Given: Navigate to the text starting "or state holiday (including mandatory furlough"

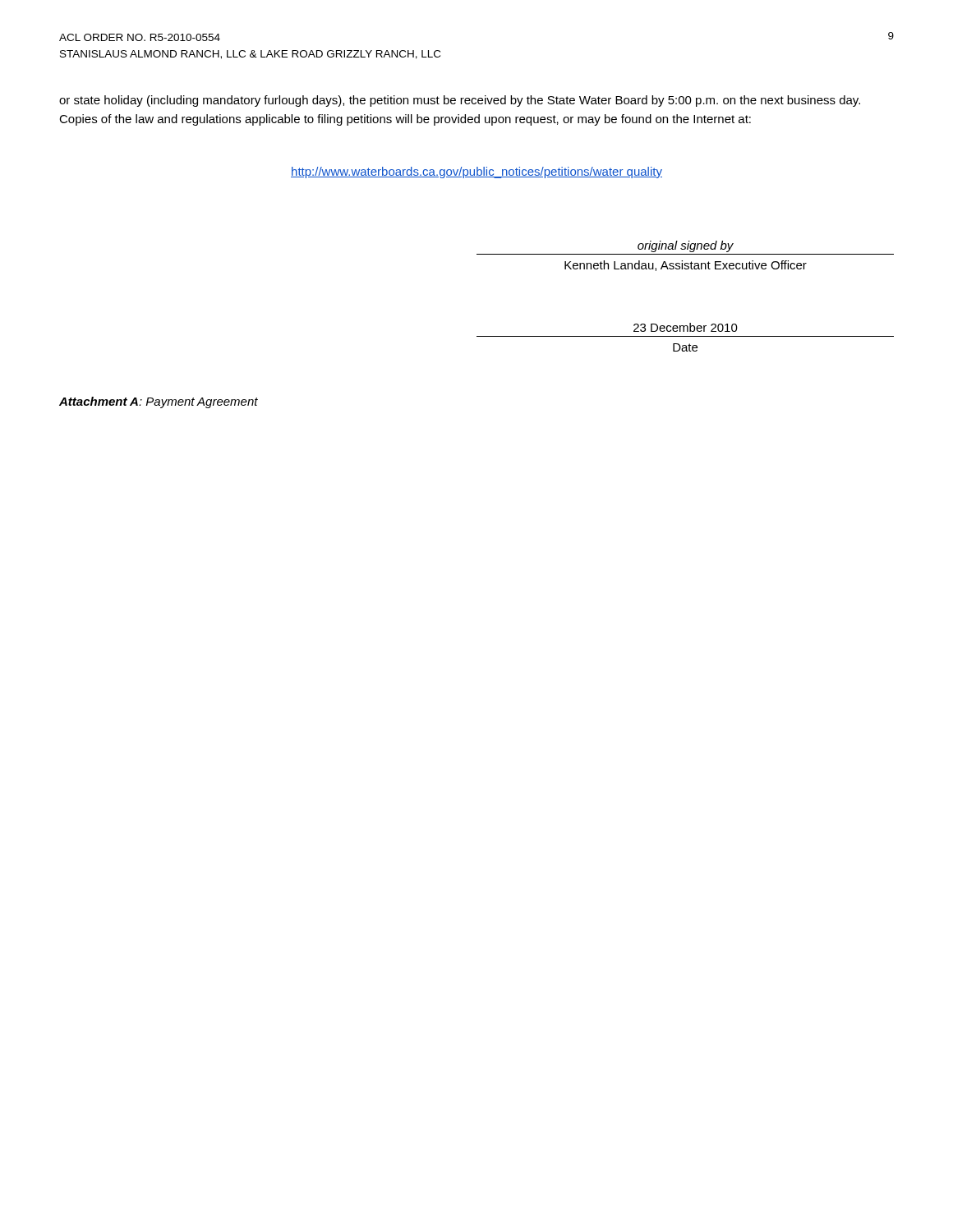Looking at the screenshot, I should 460,109.
